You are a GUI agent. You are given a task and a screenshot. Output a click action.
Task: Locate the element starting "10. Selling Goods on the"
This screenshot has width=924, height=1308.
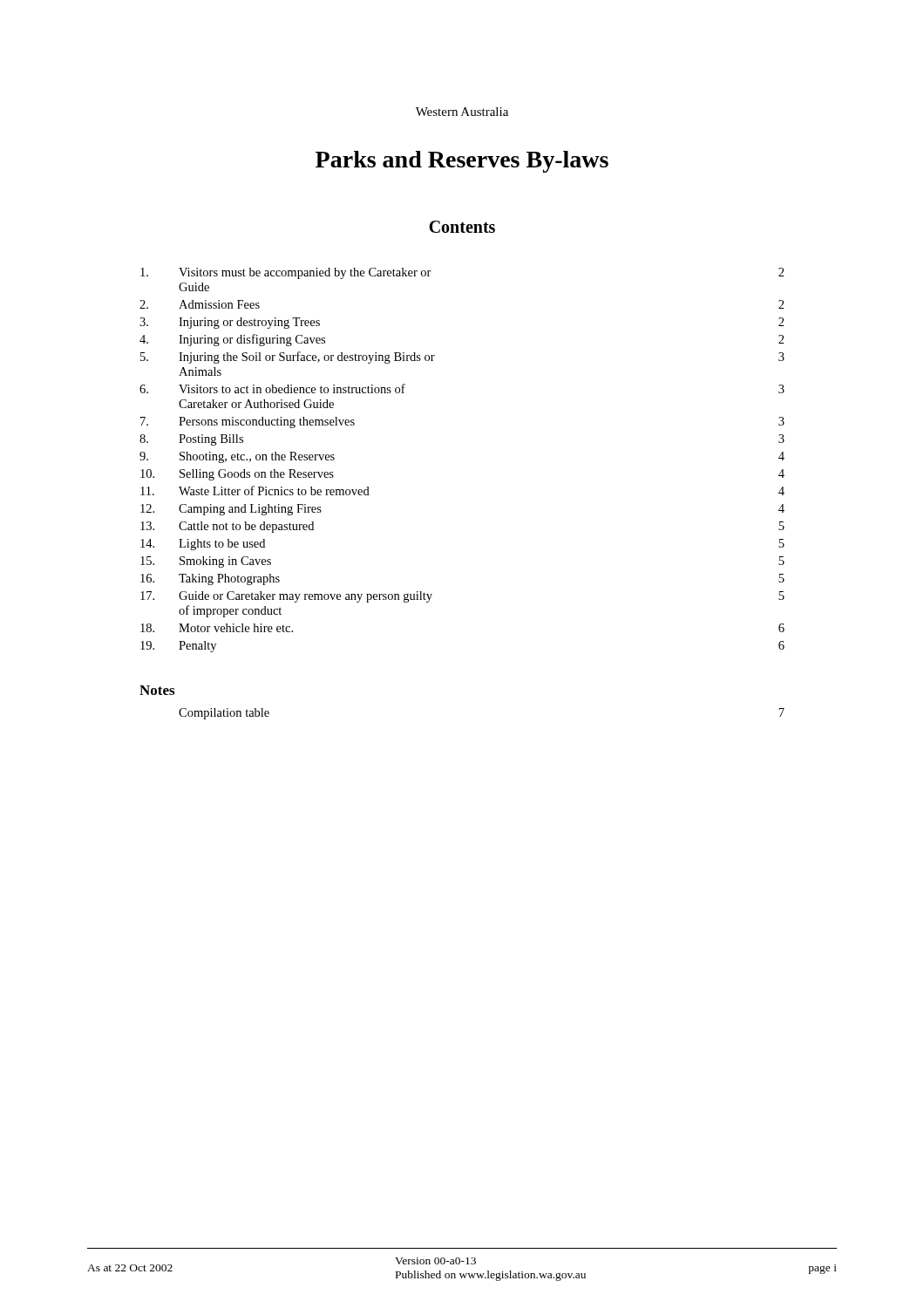click(258, 475)
